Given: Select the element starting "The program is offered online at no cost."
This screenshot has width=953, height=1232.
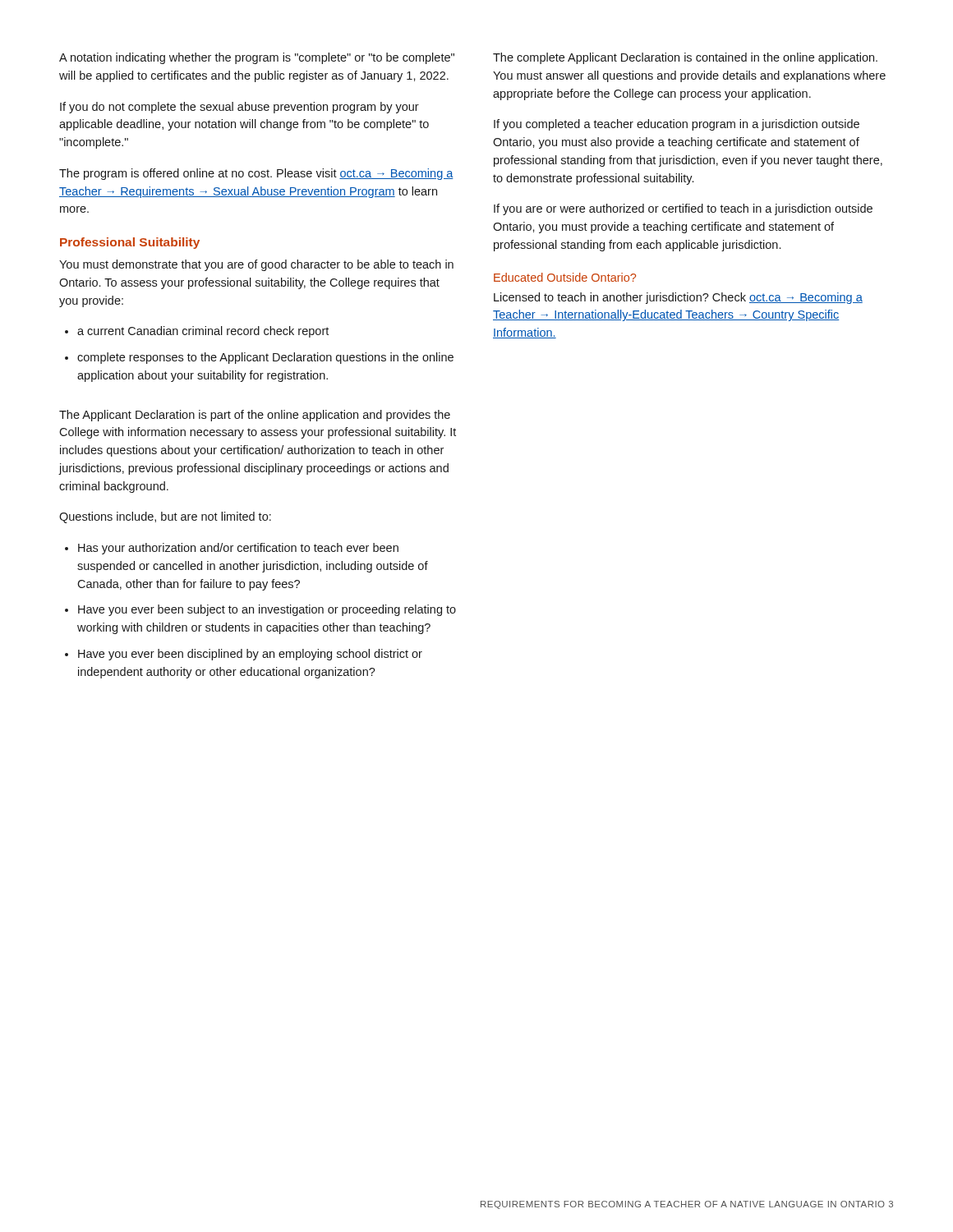Looking at the screenshot, I should point(256,191).
